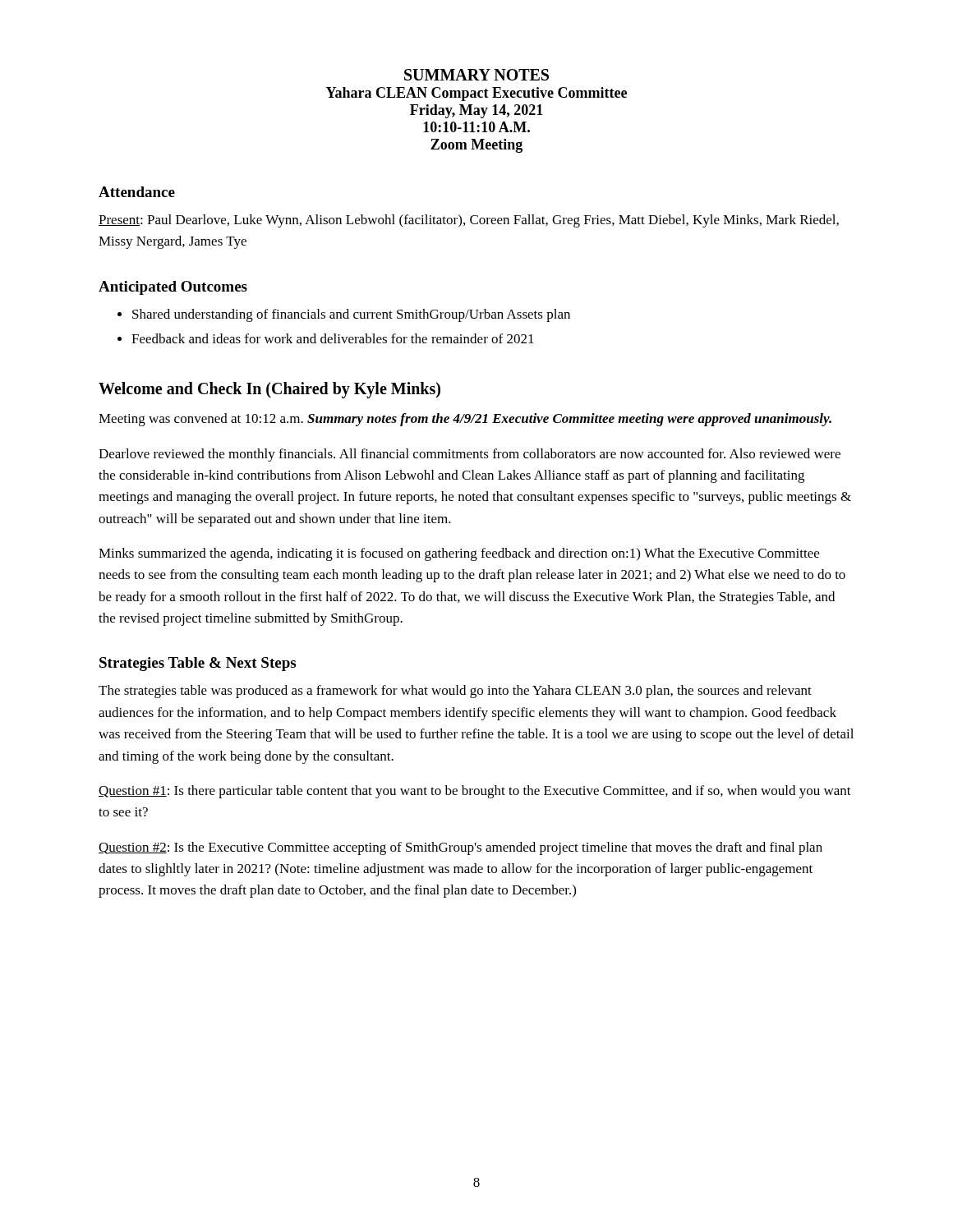Image resolution: width=953 pixels, height=1232 pixels.
Task: Click on the text block containing "Present: Paul Dearlove, Luke Wynn, Alison Lebwohl"
Action: tap(469, 231)
